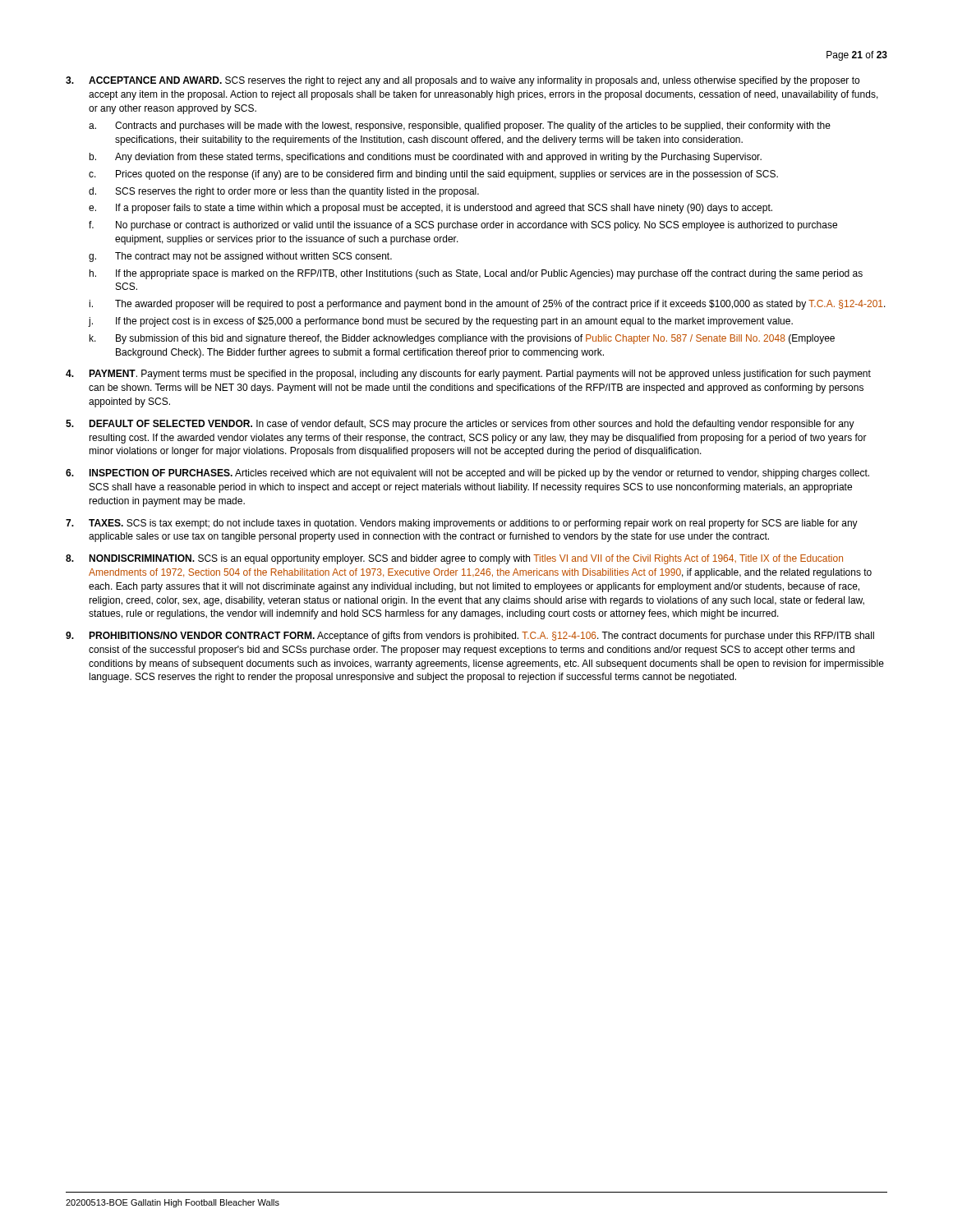Navigate to the passage starting "6. INSPECTION OF PURCHASES. Articles"
The width and height of the screenshot is (953, 1232).
(x=476, y=487)
